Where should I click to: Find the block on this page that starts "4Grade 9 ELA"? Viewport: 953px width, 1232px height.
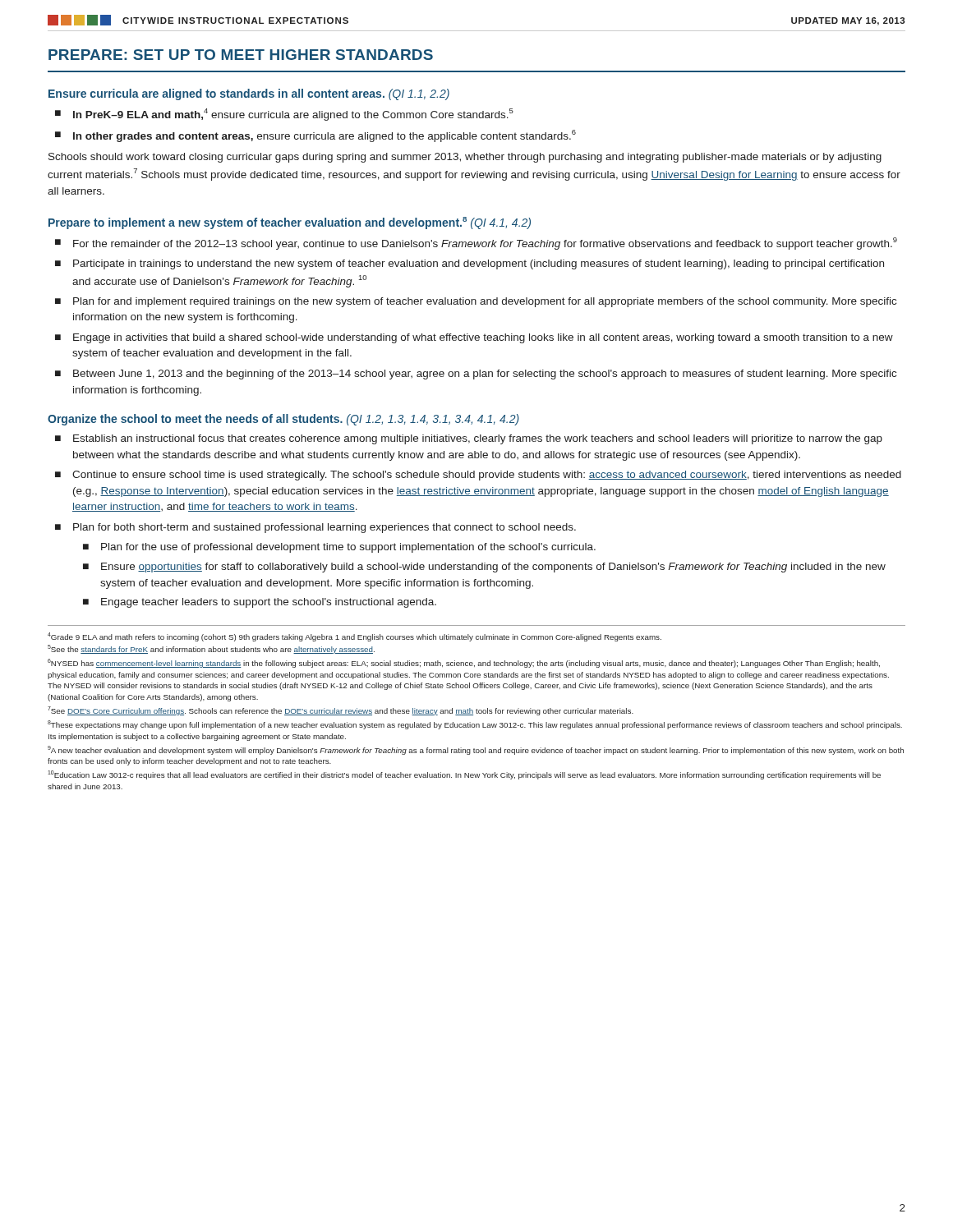(x=355, y=642)
